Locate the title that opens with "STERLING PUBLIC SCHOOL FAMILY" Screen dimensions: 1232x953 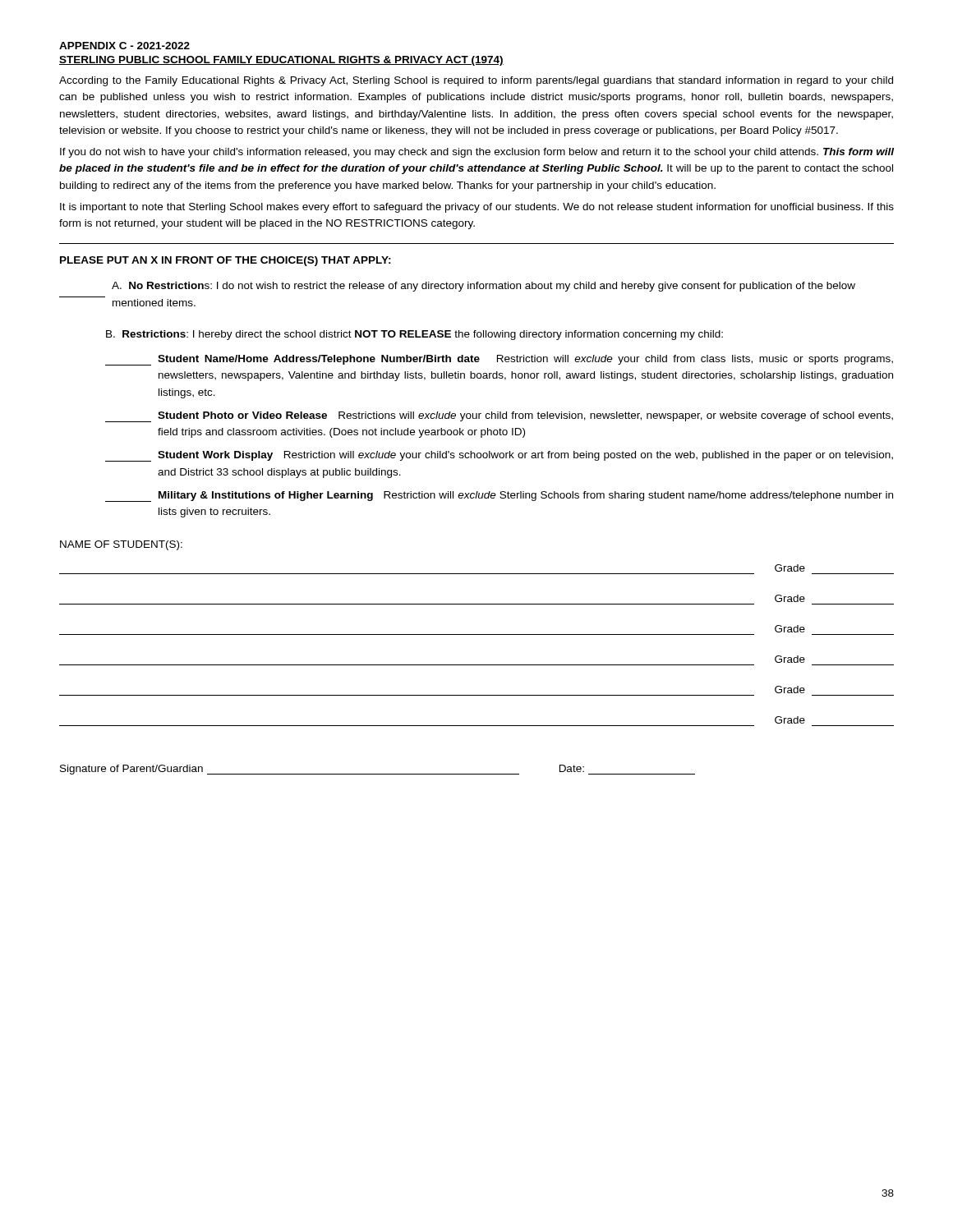[281, 60]
